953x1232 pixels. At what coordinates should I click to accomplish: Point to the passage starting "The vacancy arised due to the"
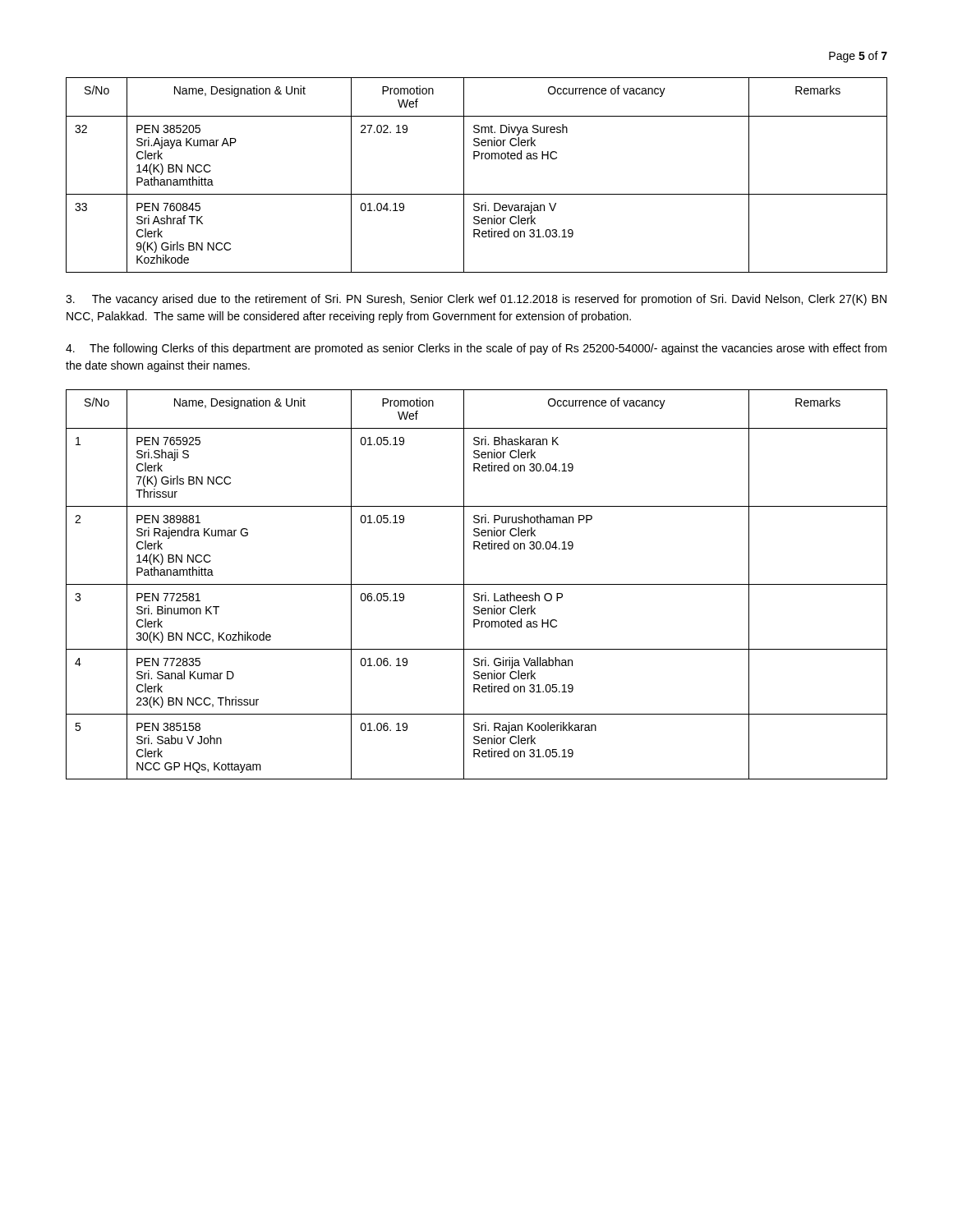pos(476,308)
